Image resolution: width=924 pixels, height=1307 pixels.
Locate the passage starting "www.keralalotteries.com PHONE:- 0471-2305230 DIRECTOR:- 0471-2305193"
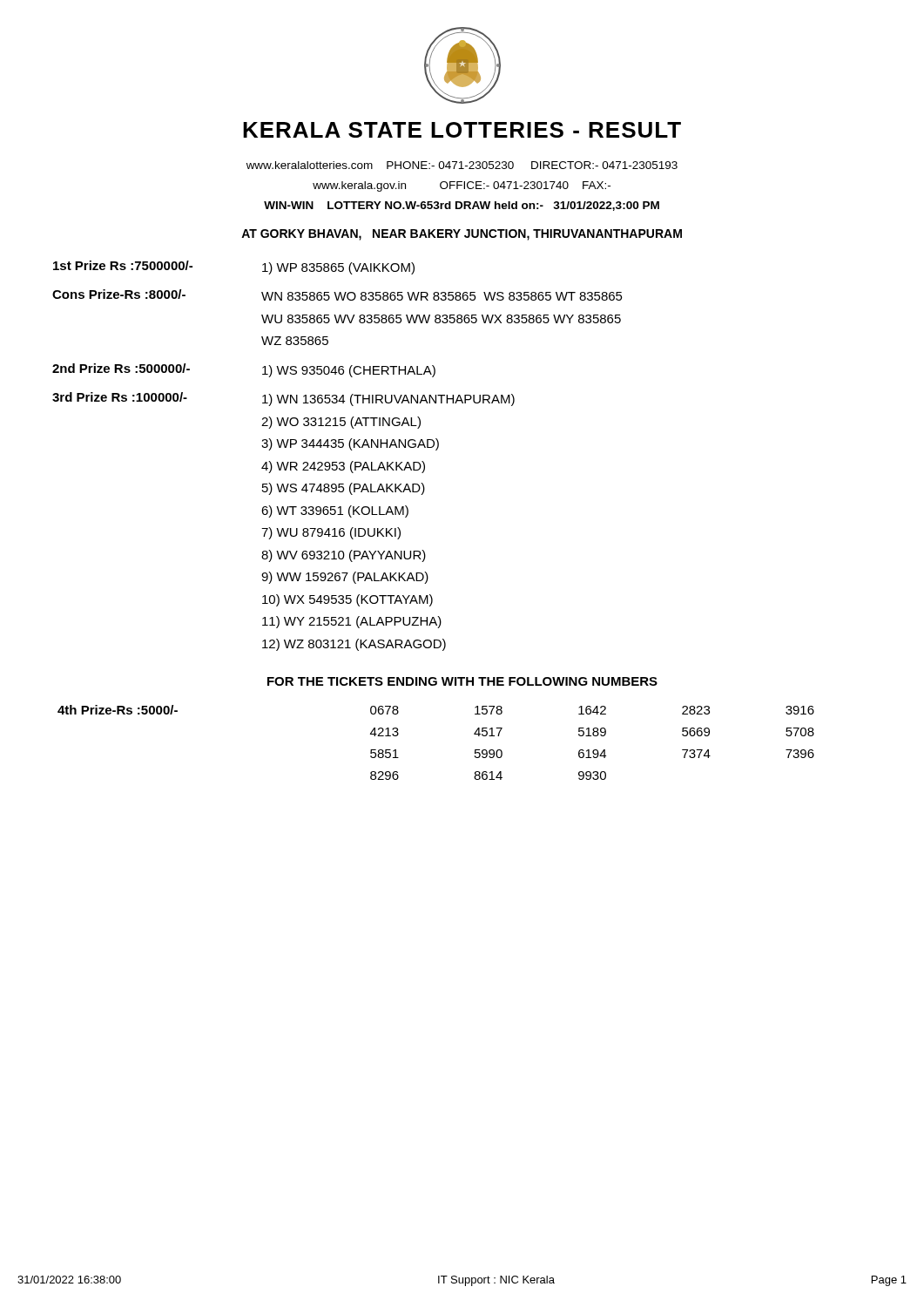(x=462, y=185)
